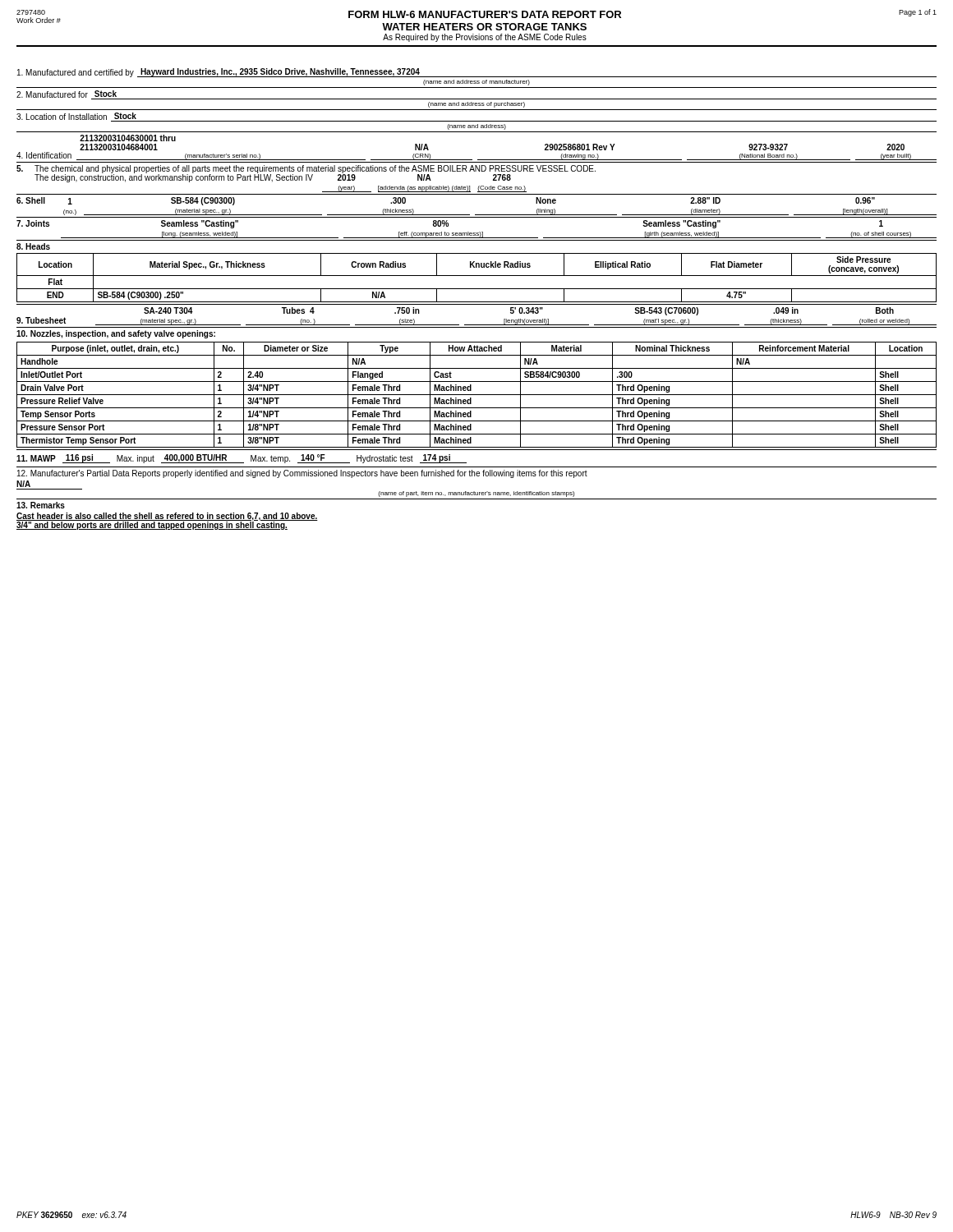Select the text block containing "Identification 21132003104630001 thru 21132003104684001 (manufacturer's"
The height and width of the screenshot is (1232, 953).
[x=128, y=138]
